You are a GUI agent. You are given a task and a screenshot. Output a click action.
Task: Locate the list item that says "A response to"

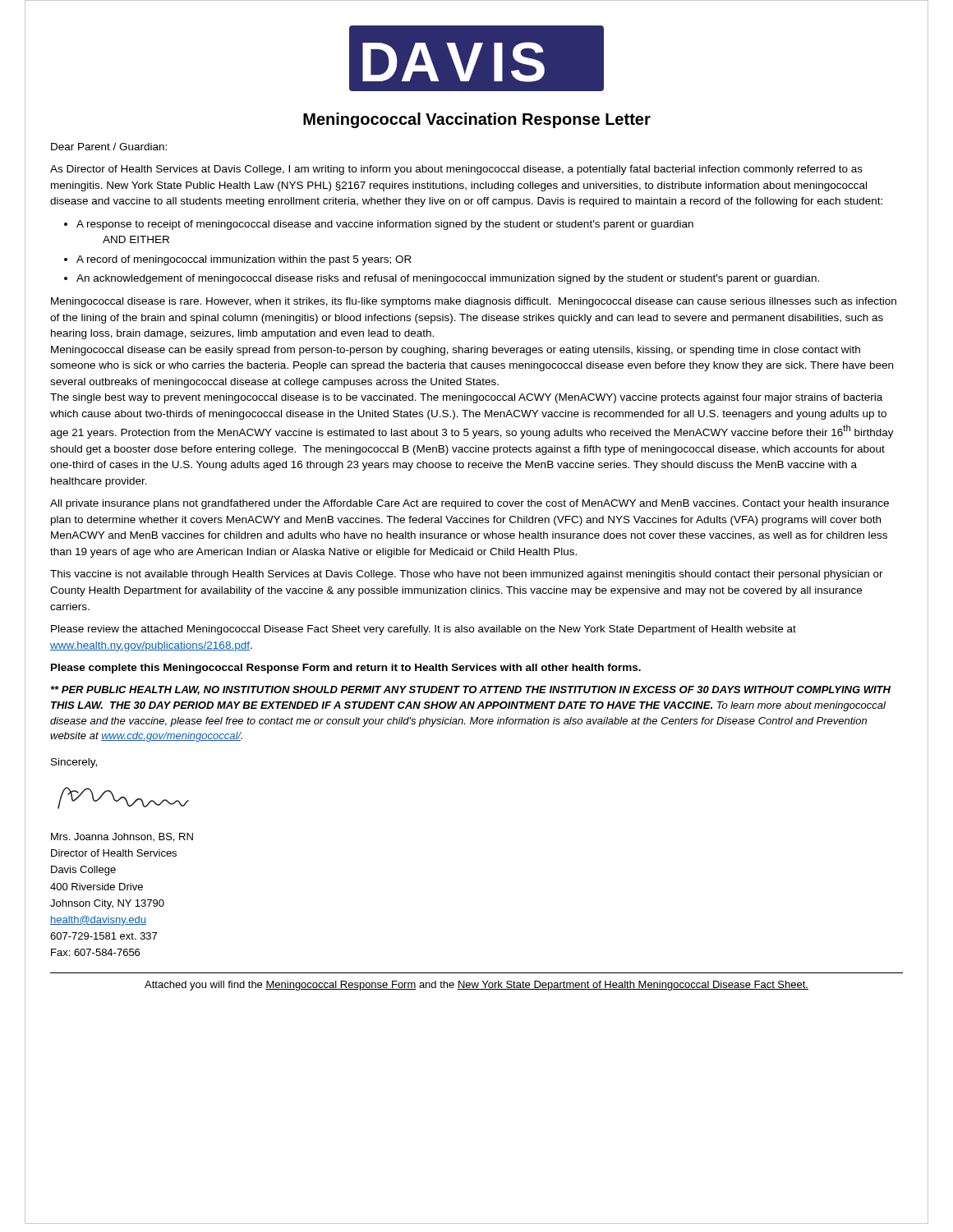[x=385, y=232]
